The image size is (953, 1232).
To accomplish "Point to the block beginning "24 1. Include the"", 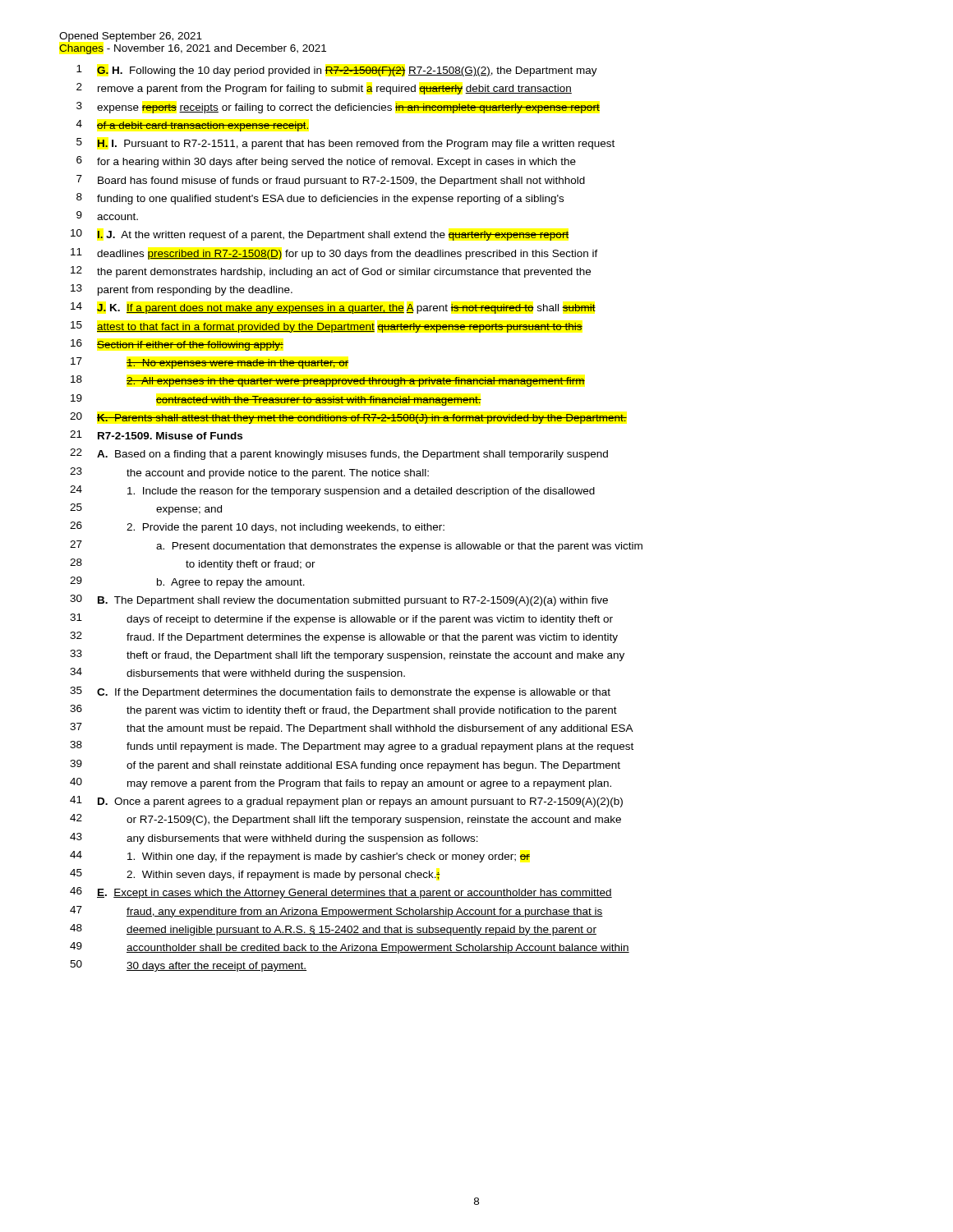I will (x=476, y=500).
